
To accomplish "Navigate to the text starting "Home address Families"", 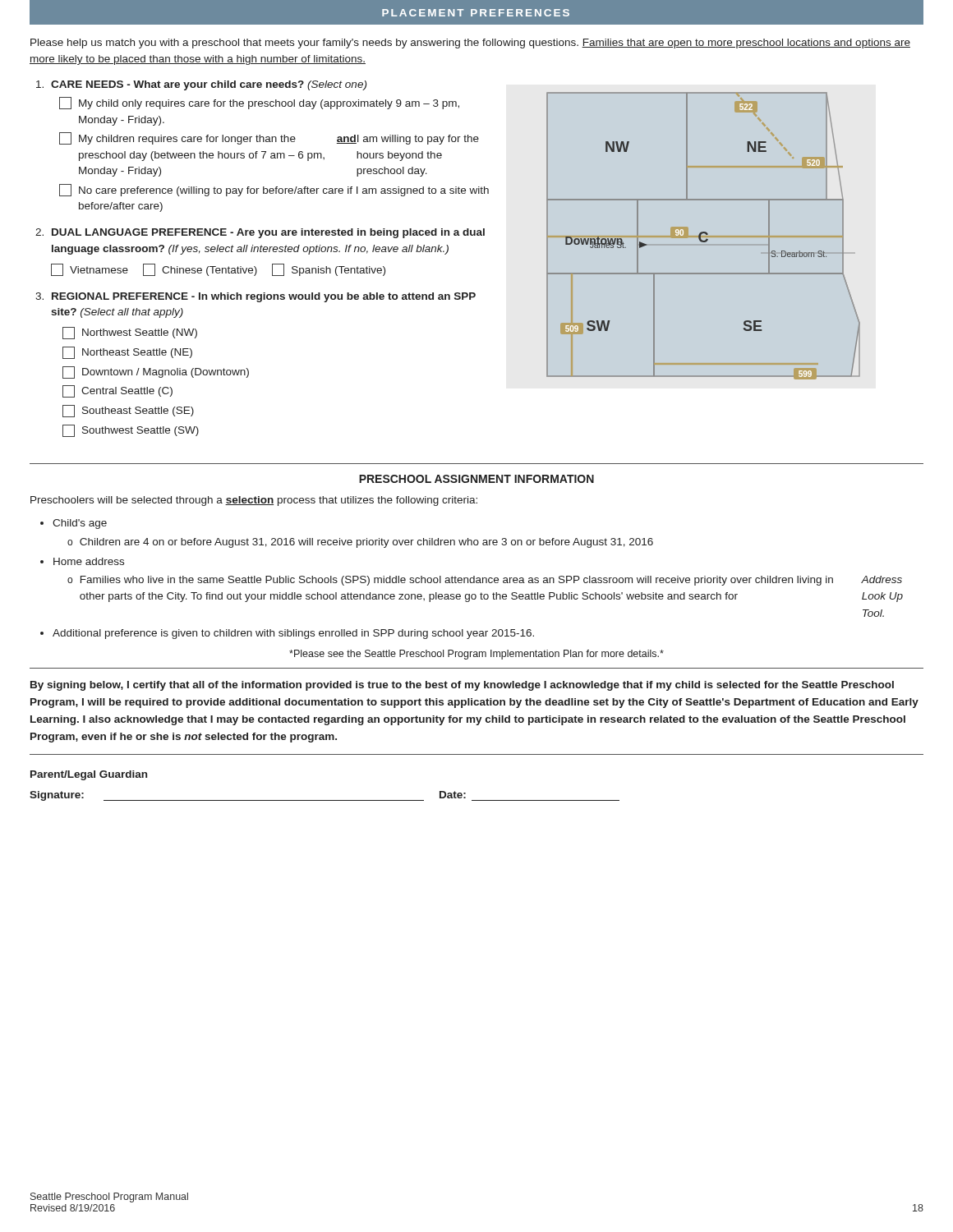I will [x=488, y=588].
